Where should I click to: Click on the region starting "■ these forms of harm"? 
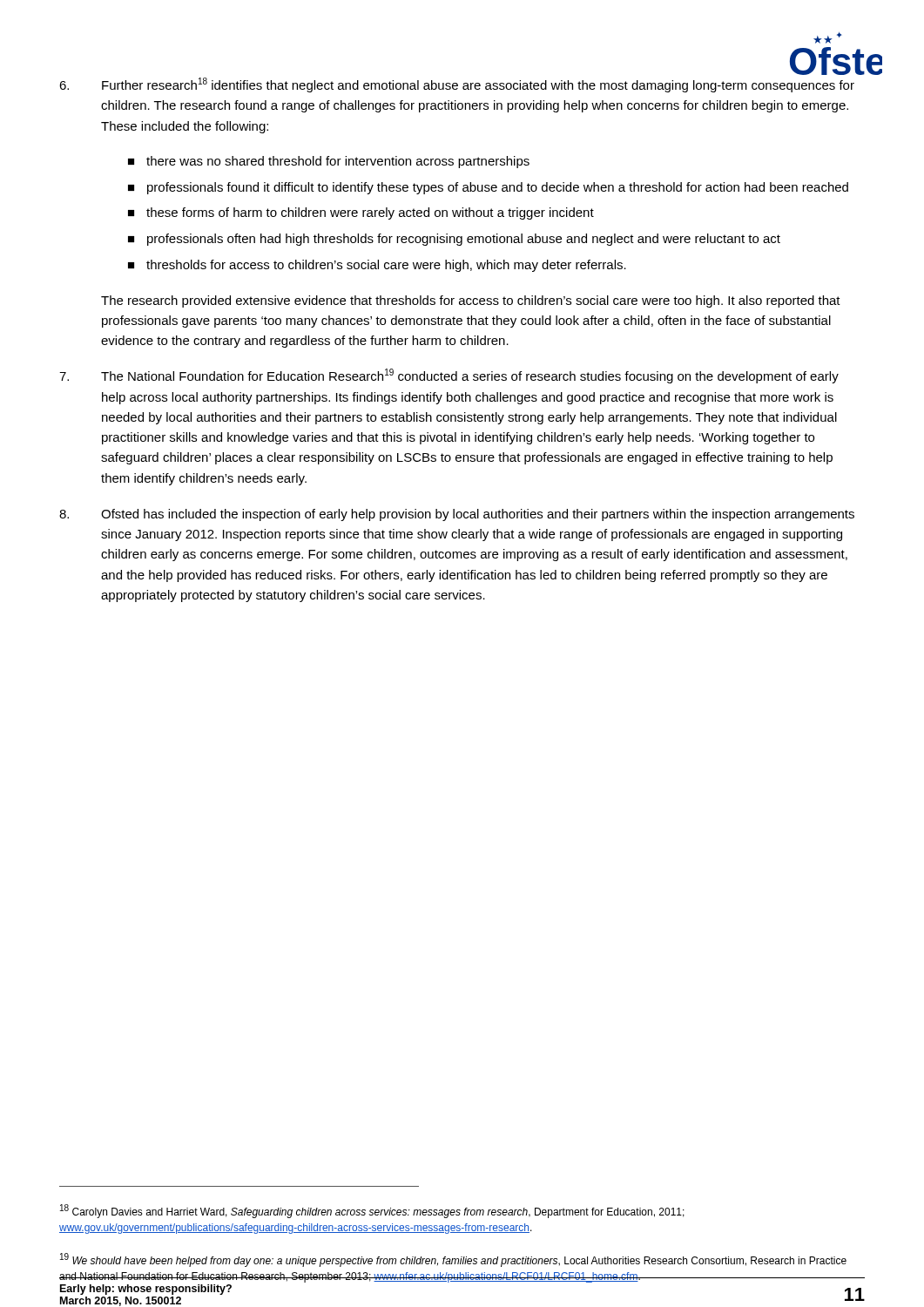[496, 213]
